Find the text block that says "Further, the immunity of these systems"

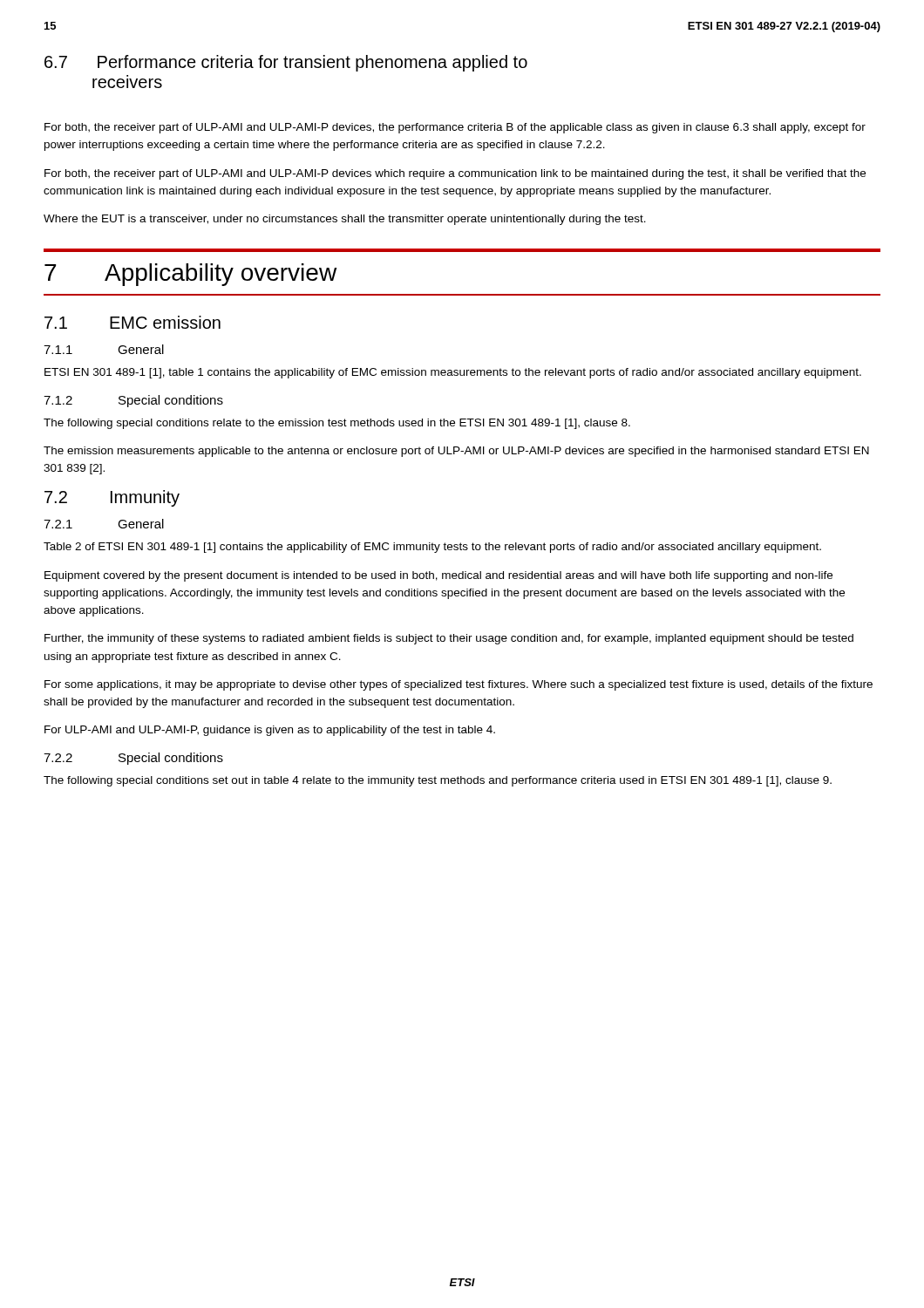coord(462,647)
